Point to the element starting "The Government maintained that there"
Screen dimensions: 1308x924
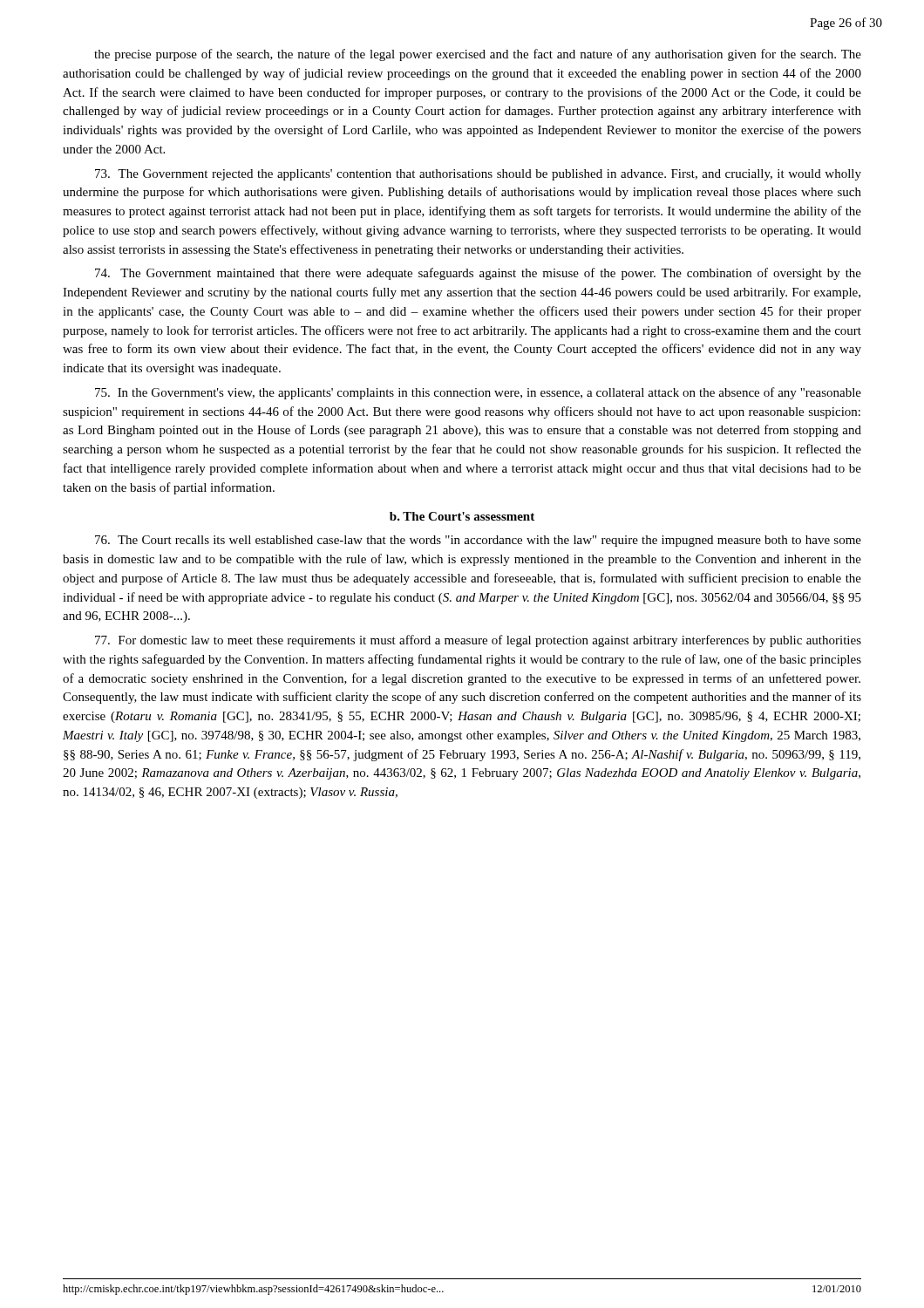point(462,321)
